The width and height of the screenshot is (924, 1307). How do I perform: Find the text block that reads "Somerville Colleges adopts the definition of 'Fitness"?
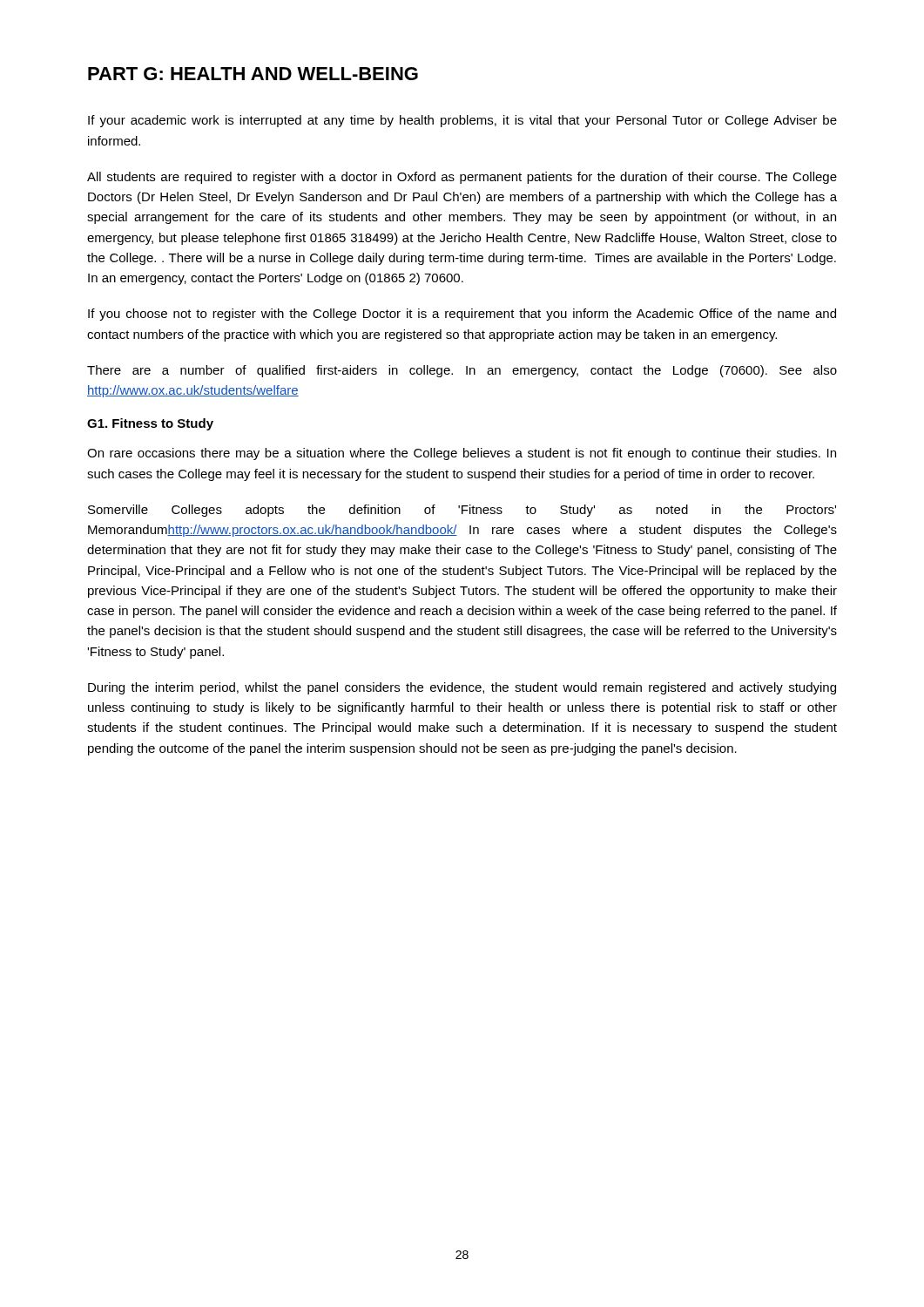pyautogui.click(x=462, y=580)
